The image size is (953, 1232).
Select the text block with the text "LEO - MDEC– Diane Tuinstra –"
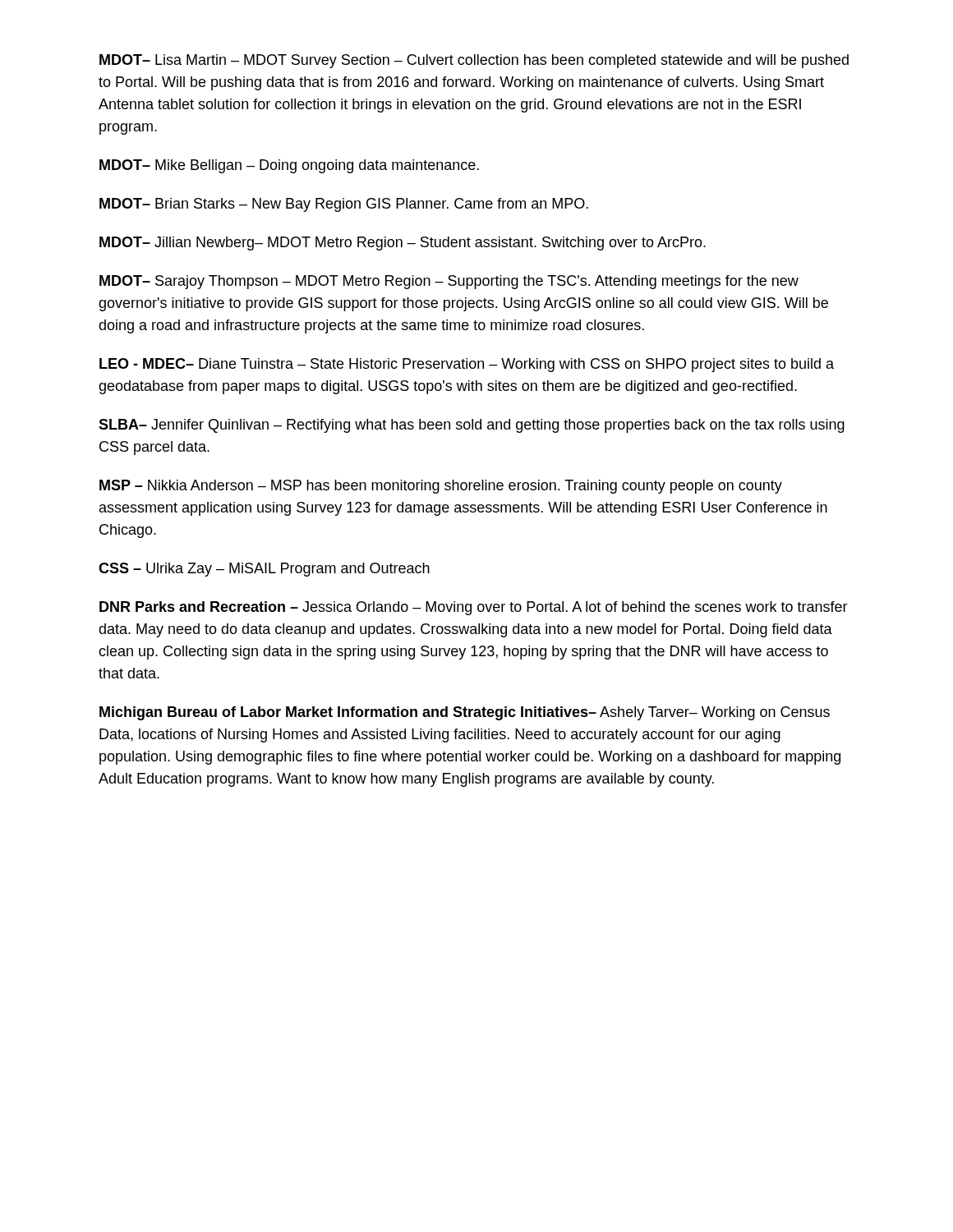[466, 375]
